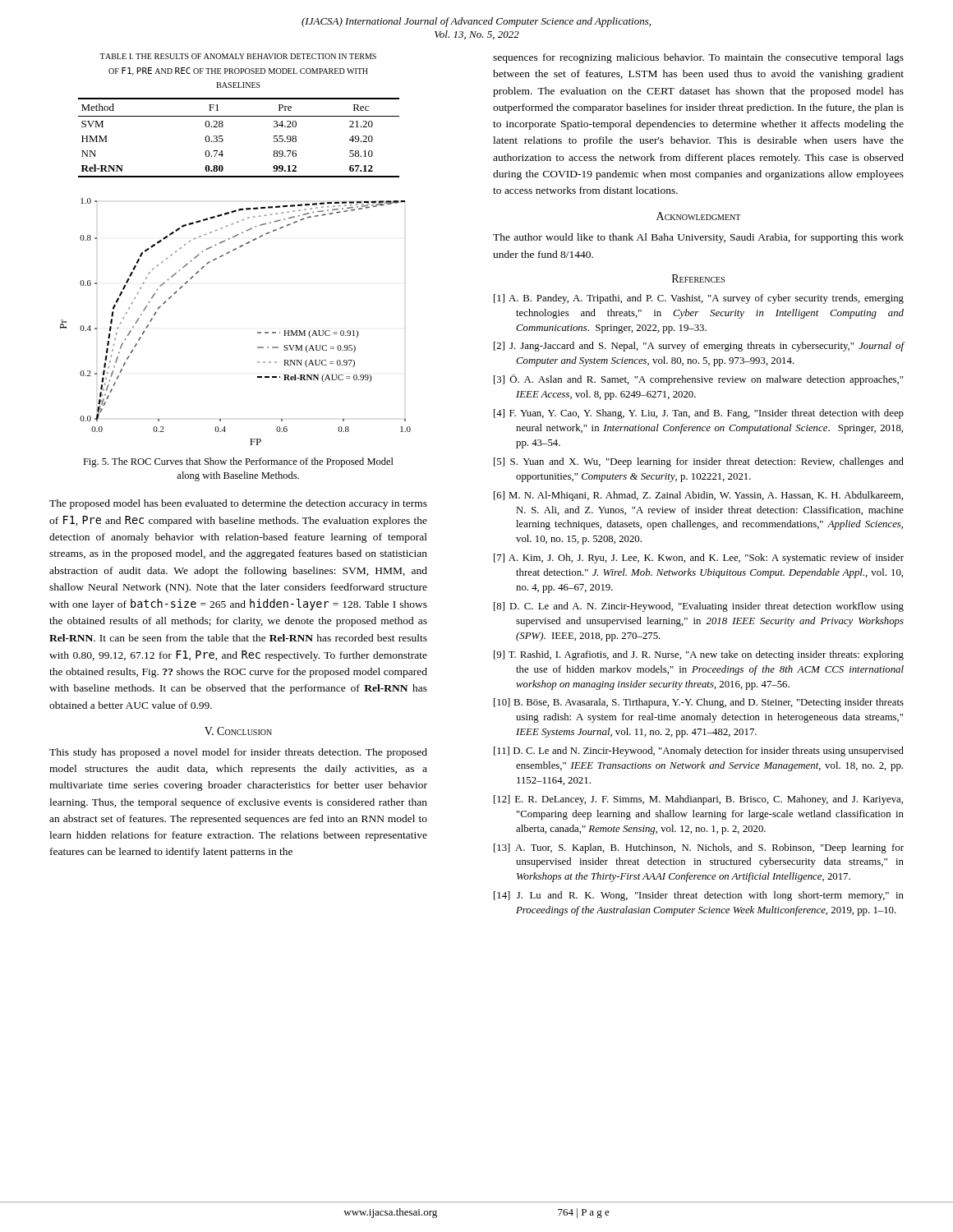Navigate to the passage starting "This study has proposed a novel model for"
The width and height of the screenshot is (953, 1232).
(x=238, y=802)
